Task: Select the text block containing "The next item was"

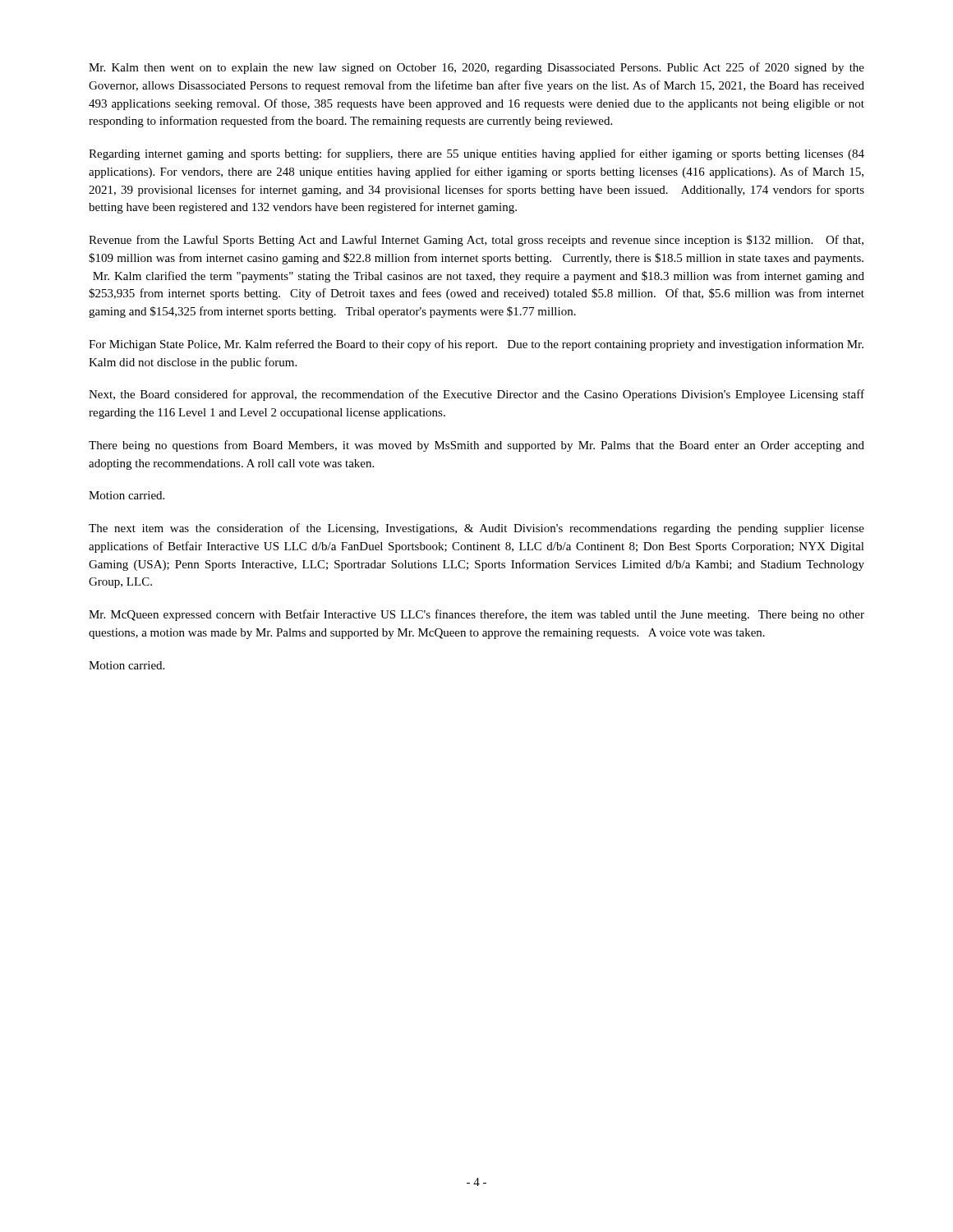Action: pos(476,555)
